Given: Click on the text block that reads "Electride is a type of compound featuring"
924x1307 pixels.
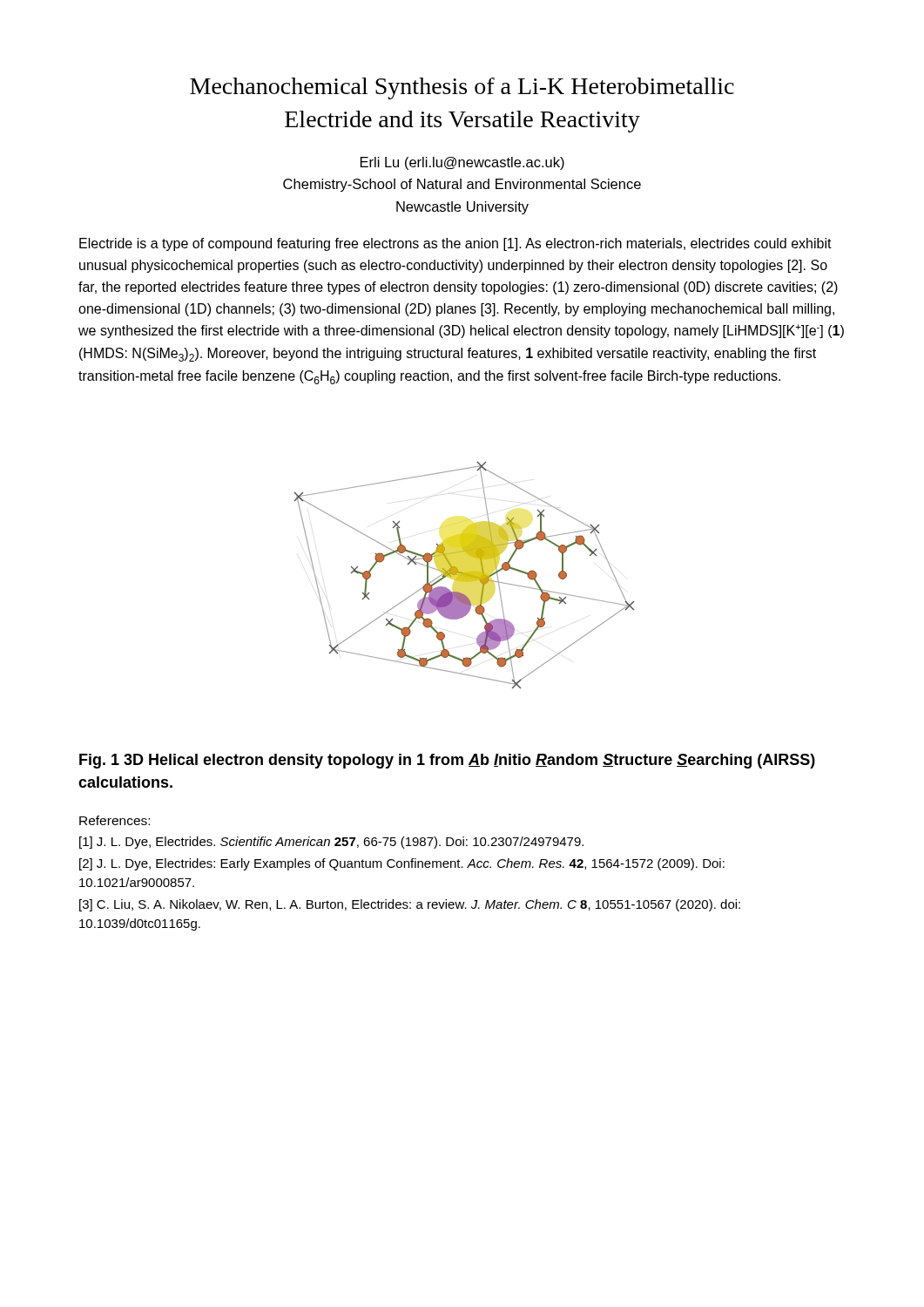Looking at the screenshot, I should click(x=461, y=312).
